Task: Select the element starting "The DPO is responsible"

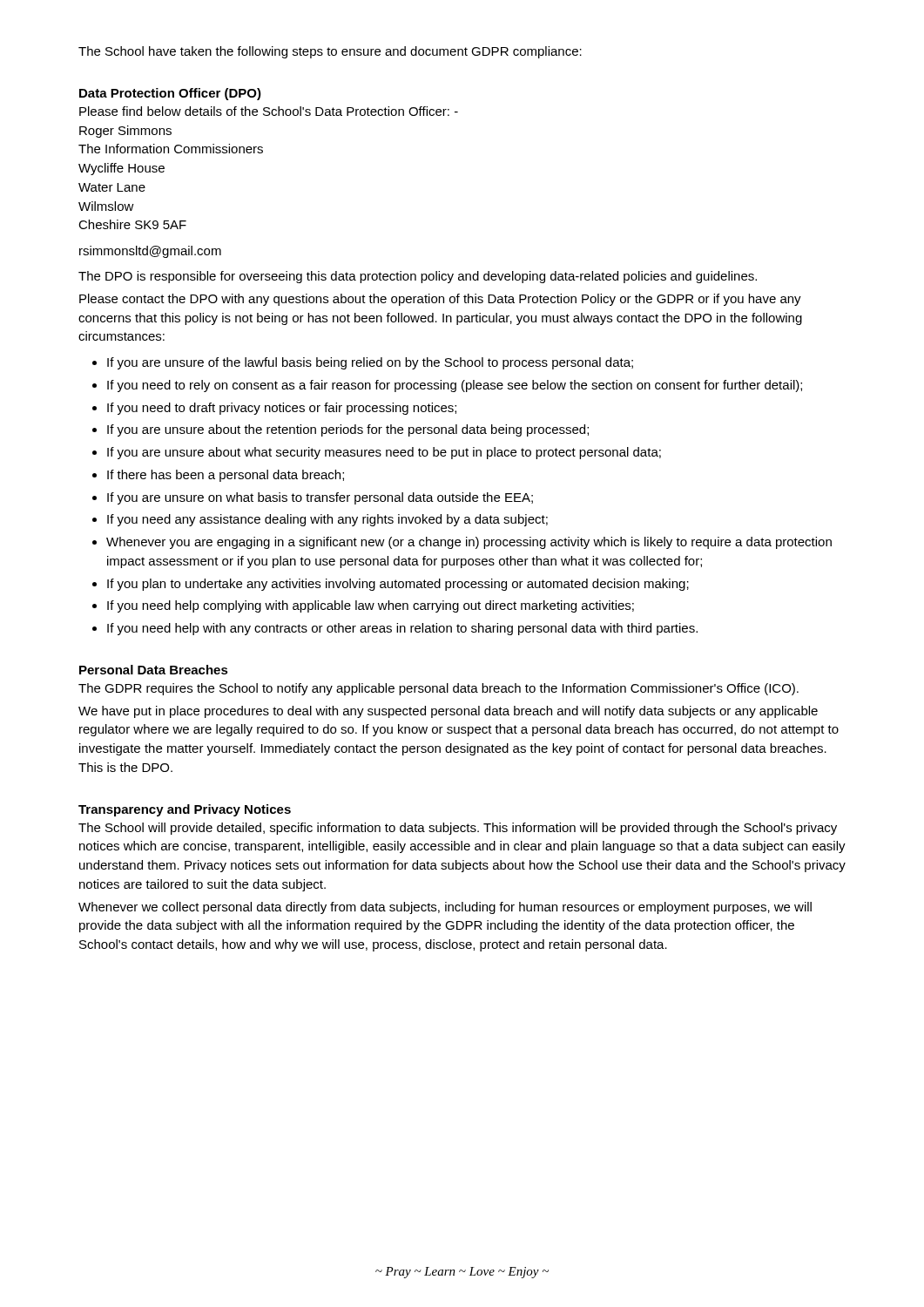Action: click(x=418, y=276)
